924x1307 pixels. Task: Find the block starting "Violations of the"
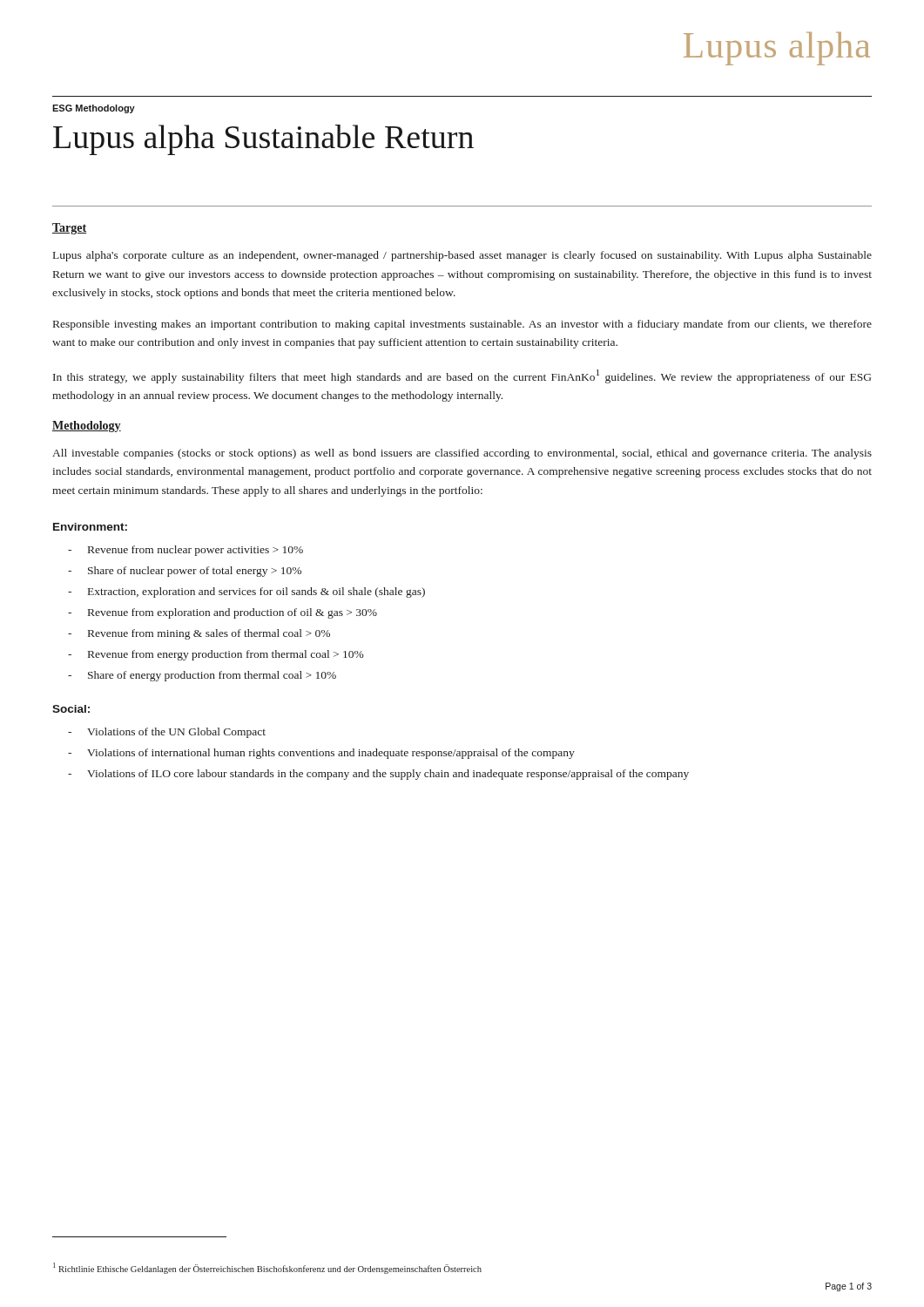tap(176, 731)
